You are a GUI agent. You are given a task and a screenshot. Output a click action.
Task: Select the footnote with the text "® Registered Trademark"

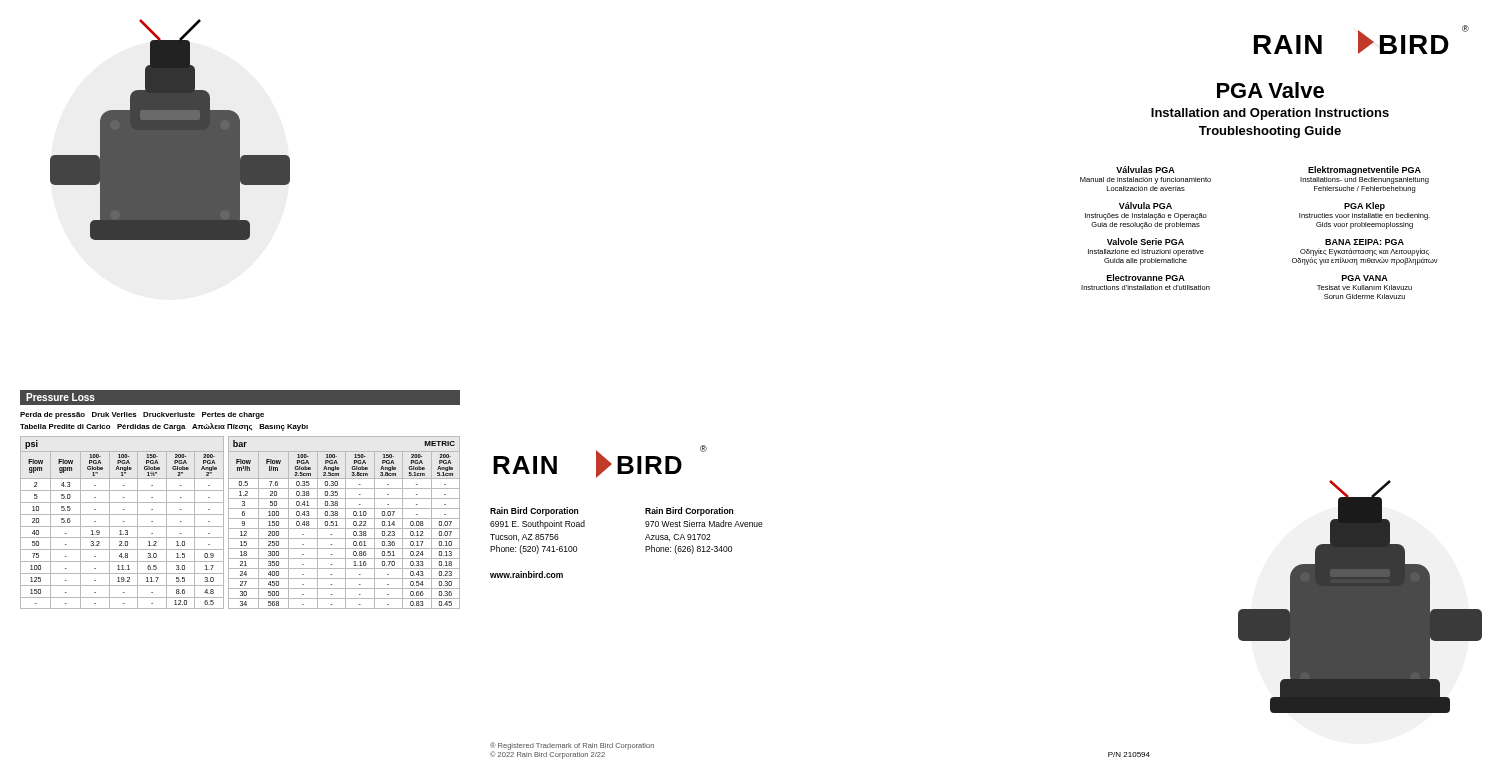point(572,750)
